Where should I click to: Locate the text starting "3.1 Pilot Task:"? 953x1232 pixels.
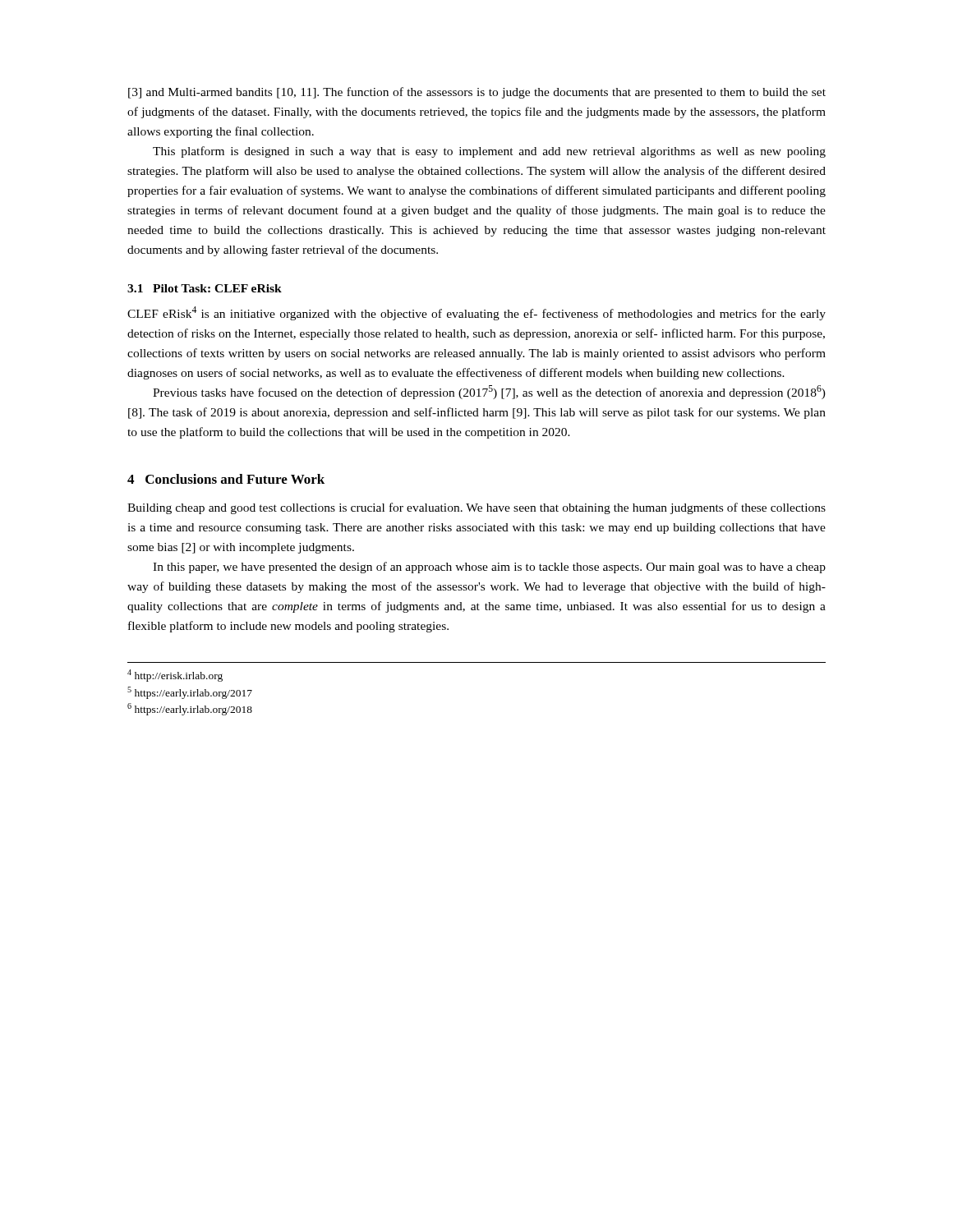pyautogui.click(x=204, y=288)
